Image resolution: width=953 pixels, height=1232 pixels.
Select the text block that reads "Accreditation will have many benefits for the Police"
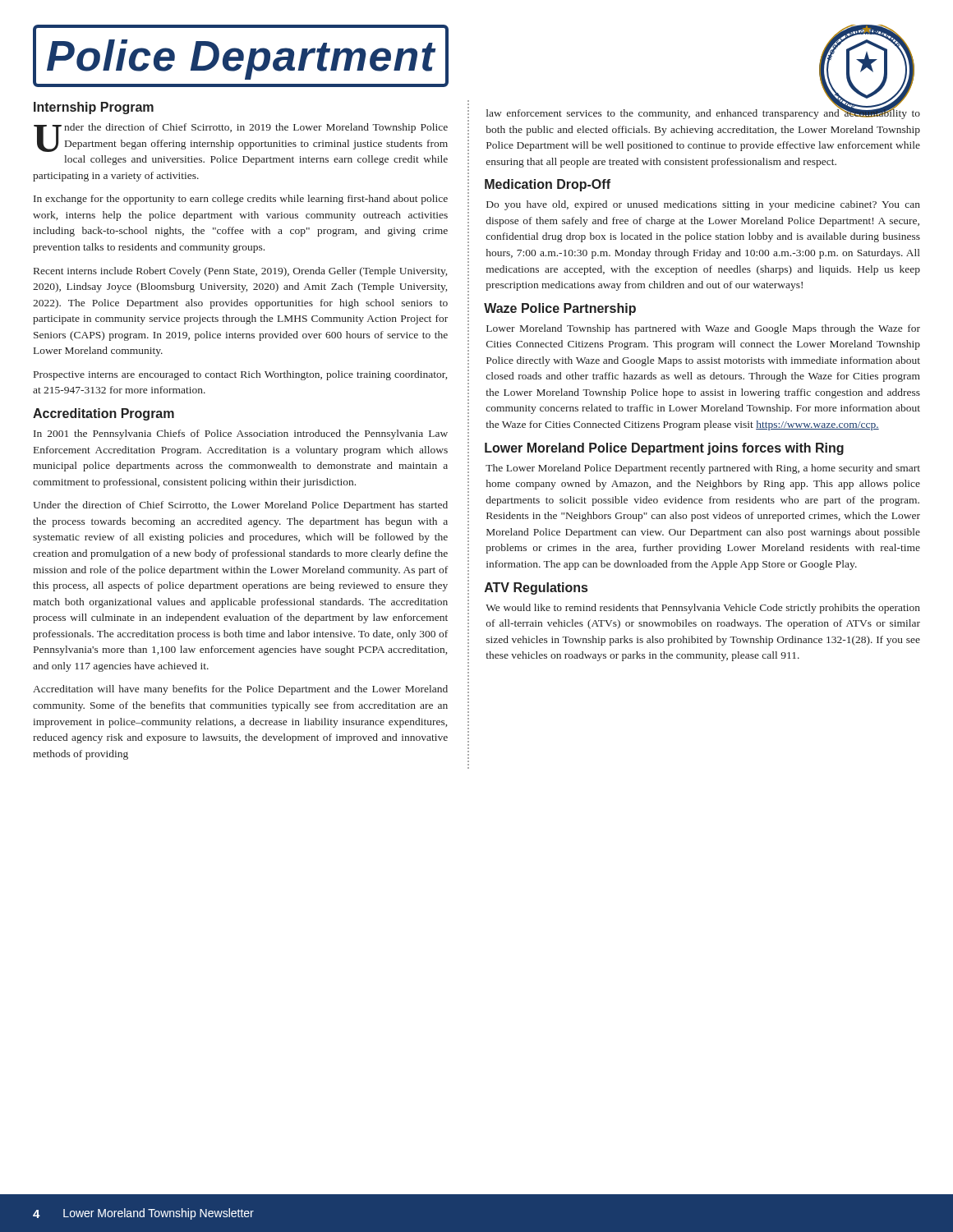coord(240,721)
